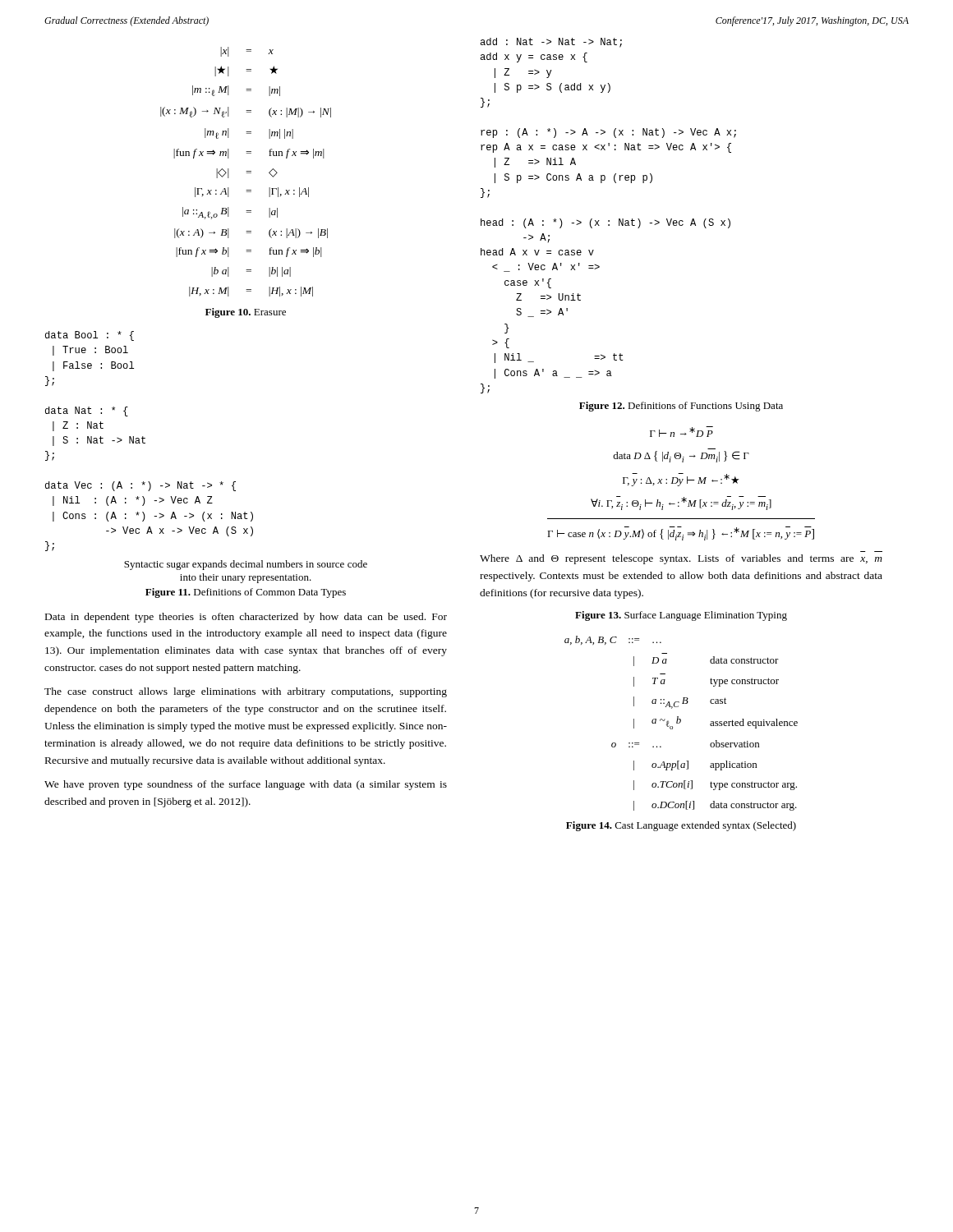Find the caption that reads "Figure 10. Erasure"
Screen dimensions: 1232x953
click(x=246, y=312)
